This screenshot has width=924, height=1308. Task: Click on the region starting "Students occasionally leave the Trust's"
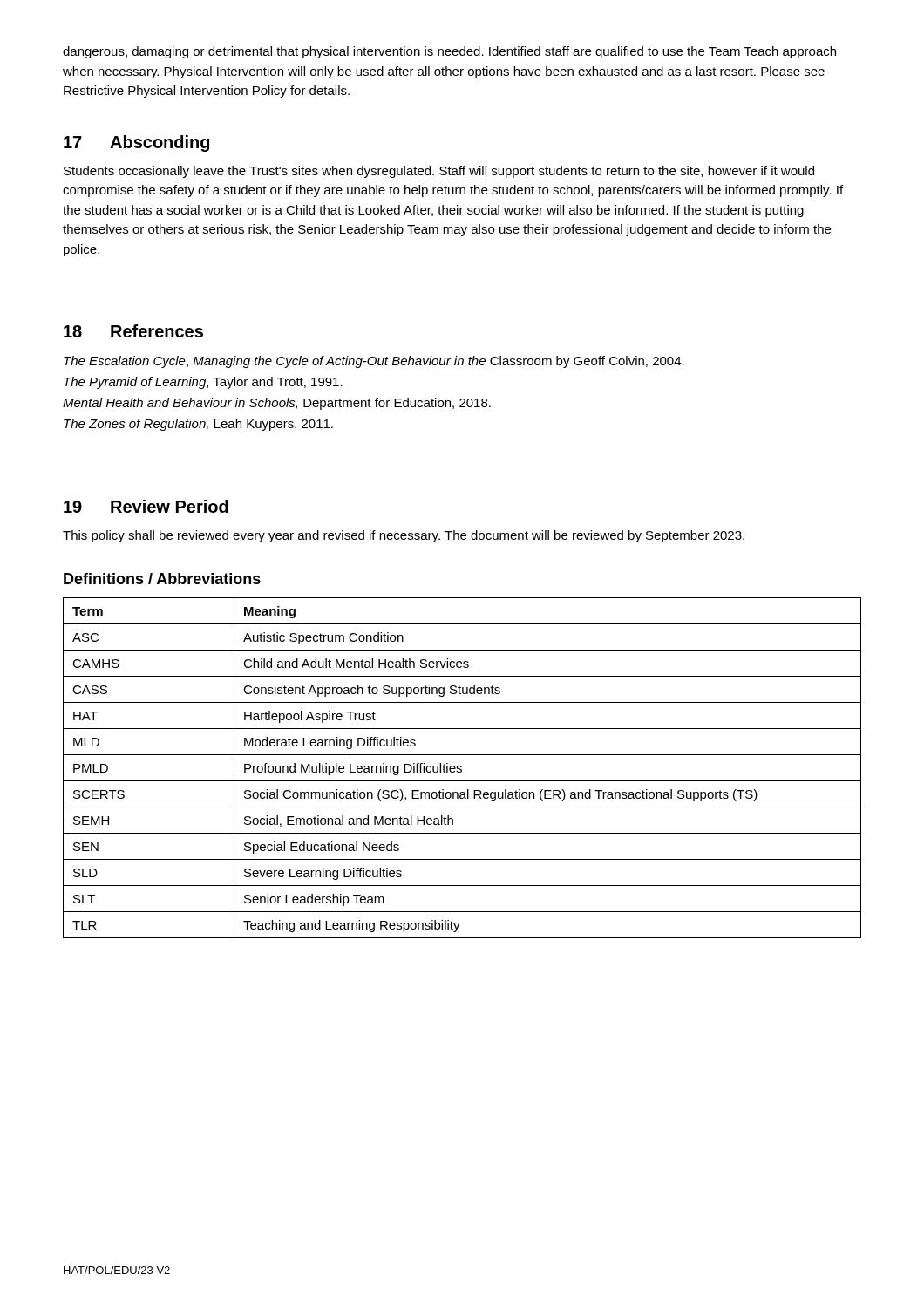(453, 209)
